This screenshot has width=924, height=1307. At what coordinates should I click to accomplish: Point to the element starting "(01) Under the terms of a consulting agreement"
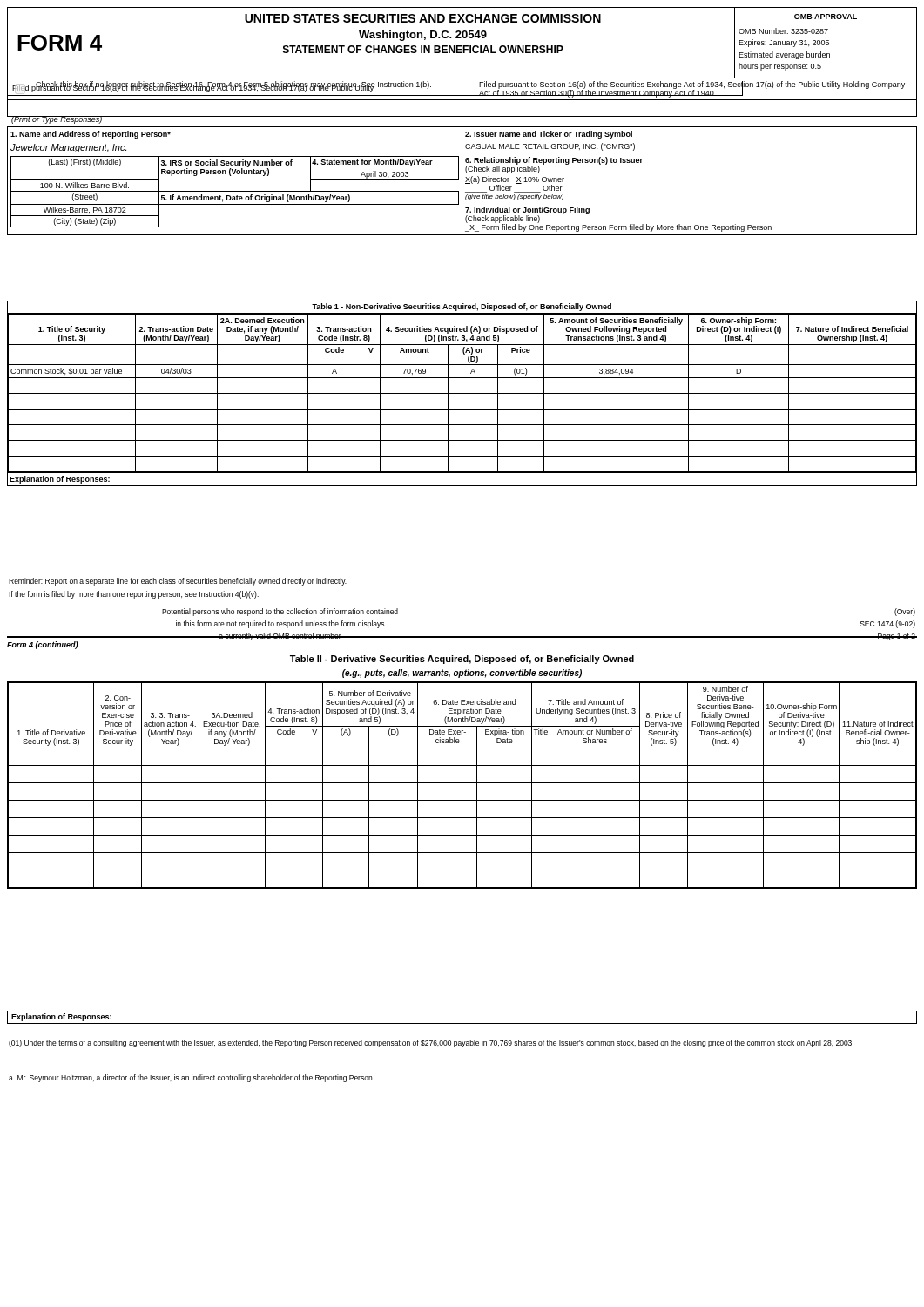(431, 1043)
